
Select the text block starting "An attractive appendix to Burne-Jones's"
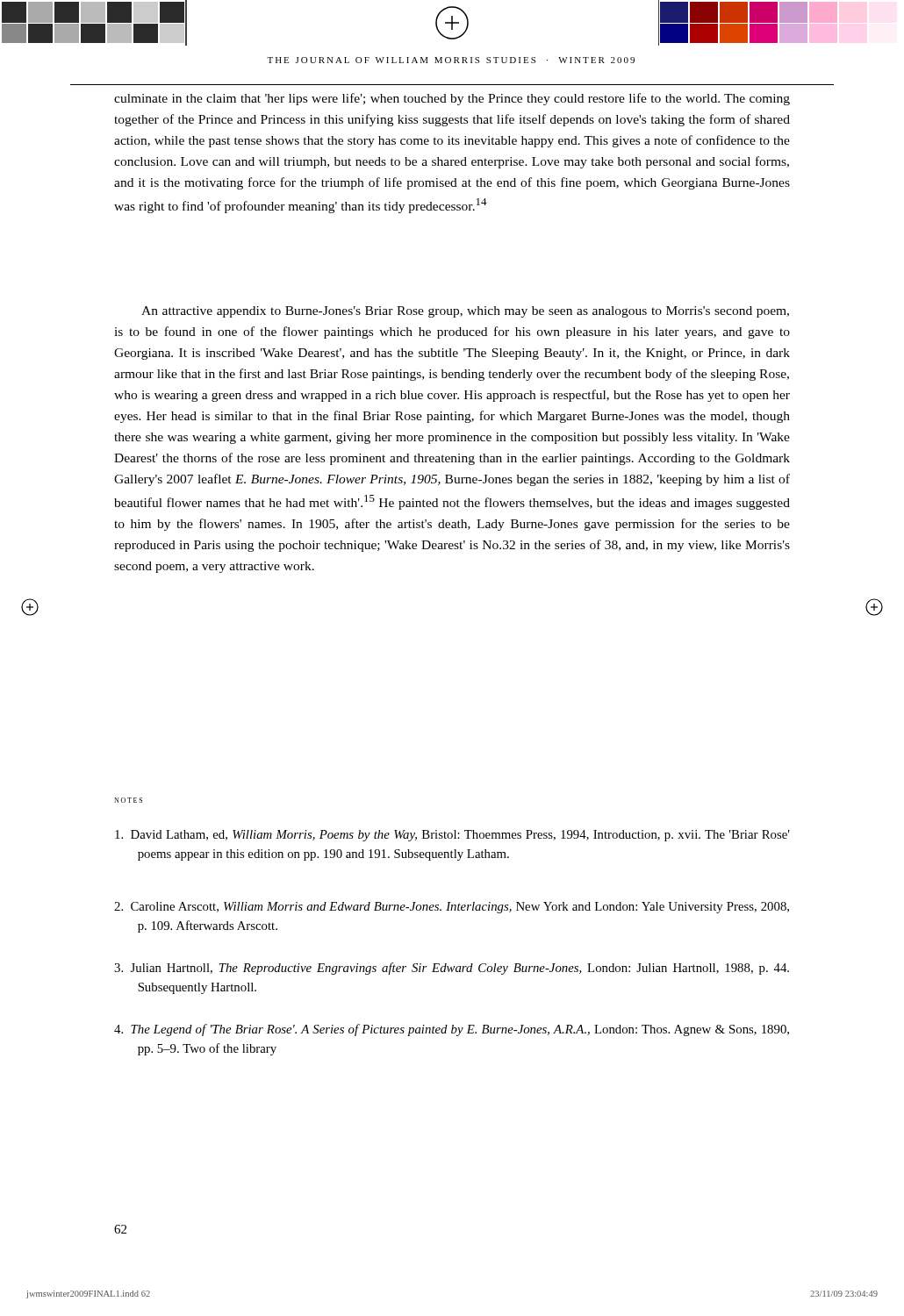point(452,438)
